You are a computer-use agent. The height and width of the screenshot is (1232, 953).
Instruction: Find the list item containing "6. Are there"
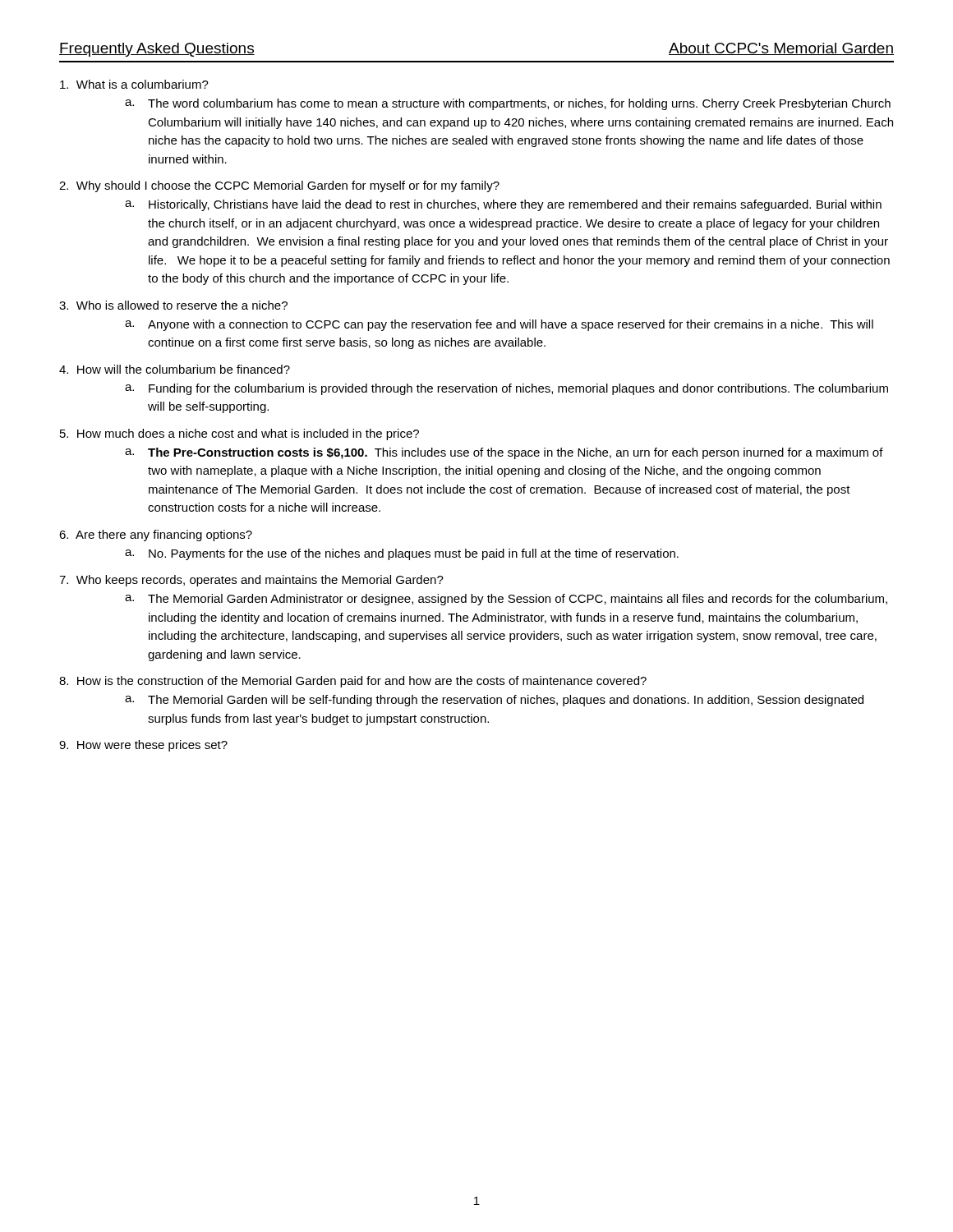tap(476, 545)
